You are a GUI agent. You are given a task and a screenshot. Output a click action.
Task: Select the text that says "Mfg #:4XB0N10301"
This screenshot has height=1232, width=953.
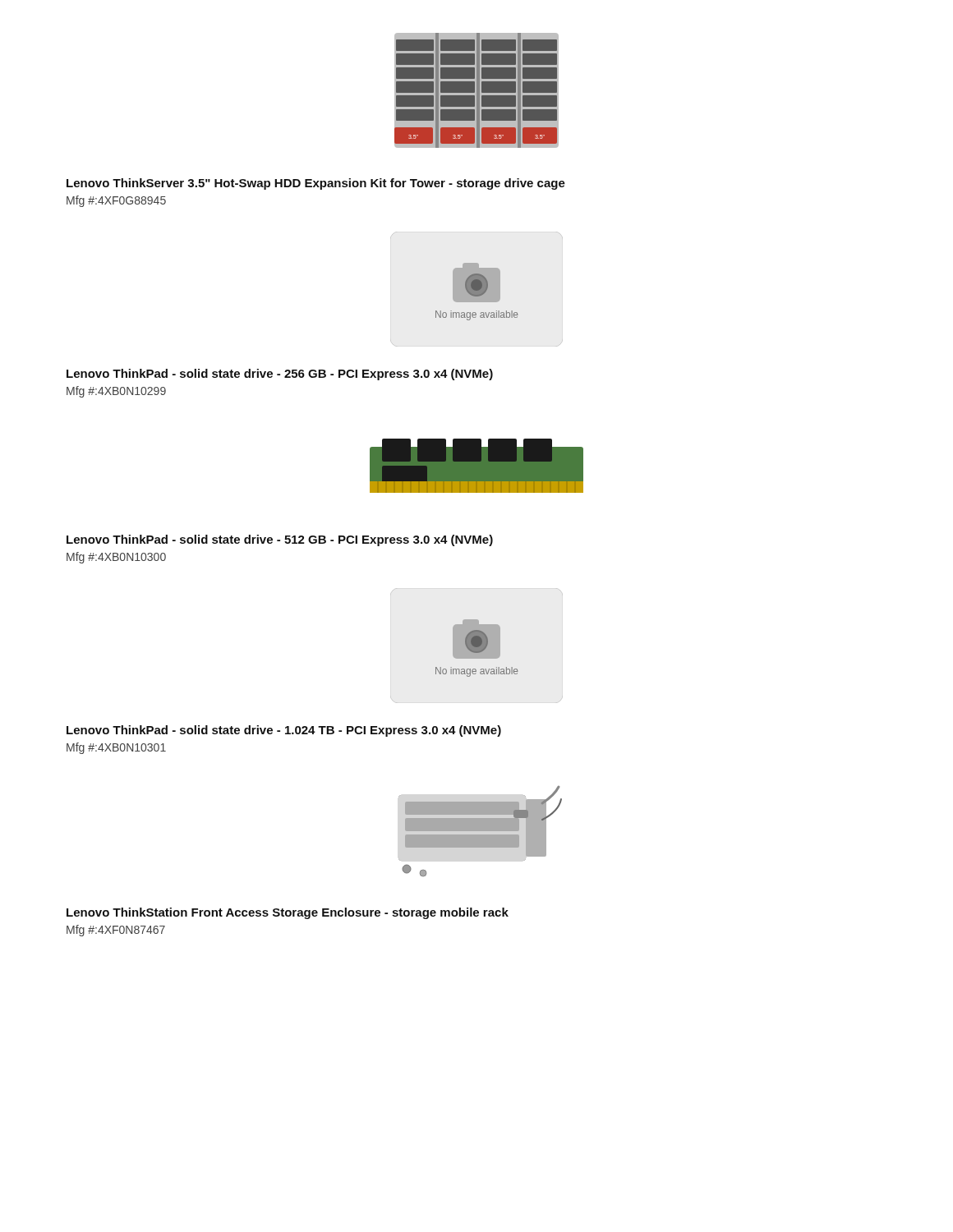(x=116, y=747)
